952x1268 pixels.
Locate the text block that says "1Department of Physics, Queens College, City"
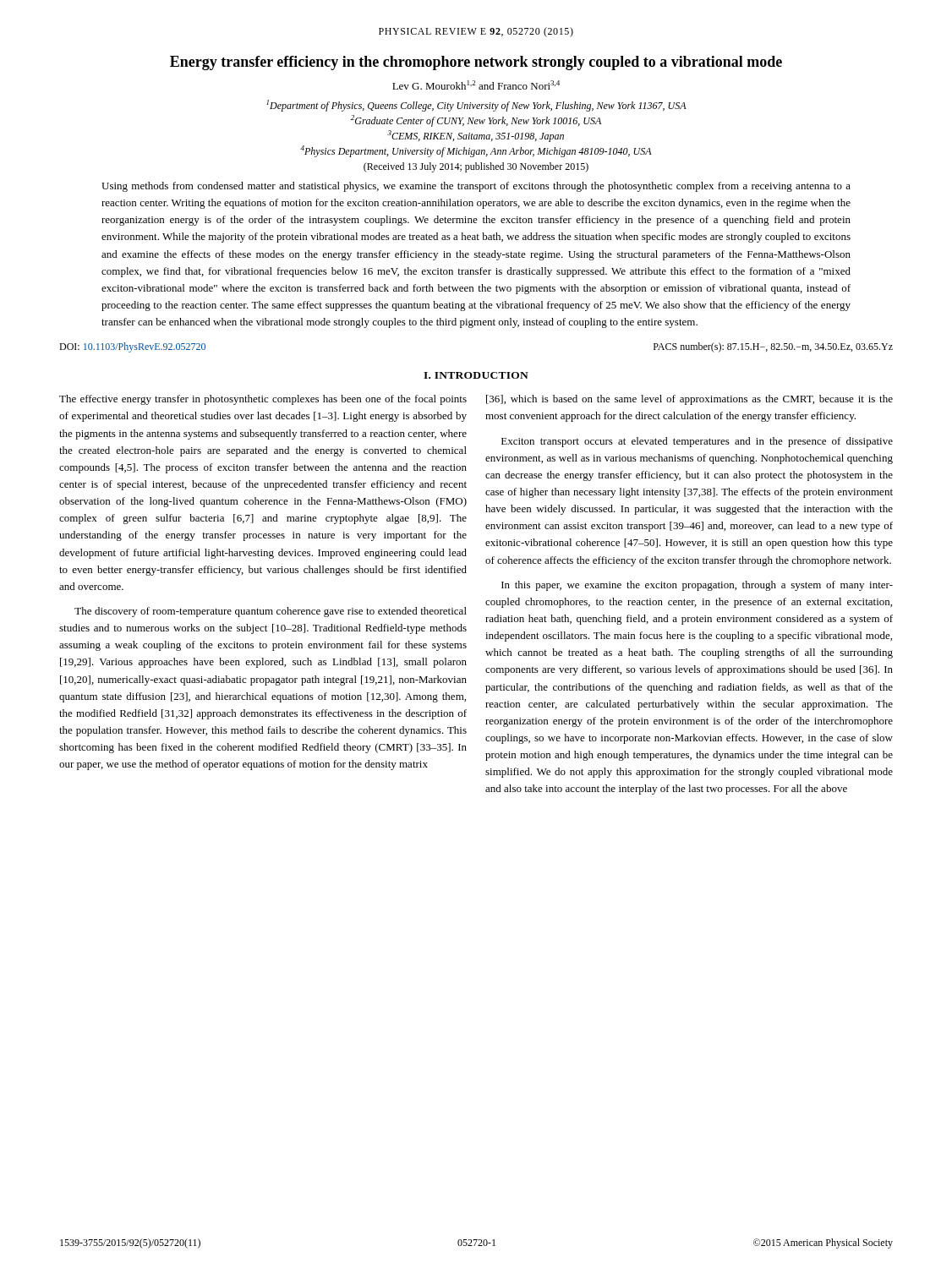[x=476, y=136]
